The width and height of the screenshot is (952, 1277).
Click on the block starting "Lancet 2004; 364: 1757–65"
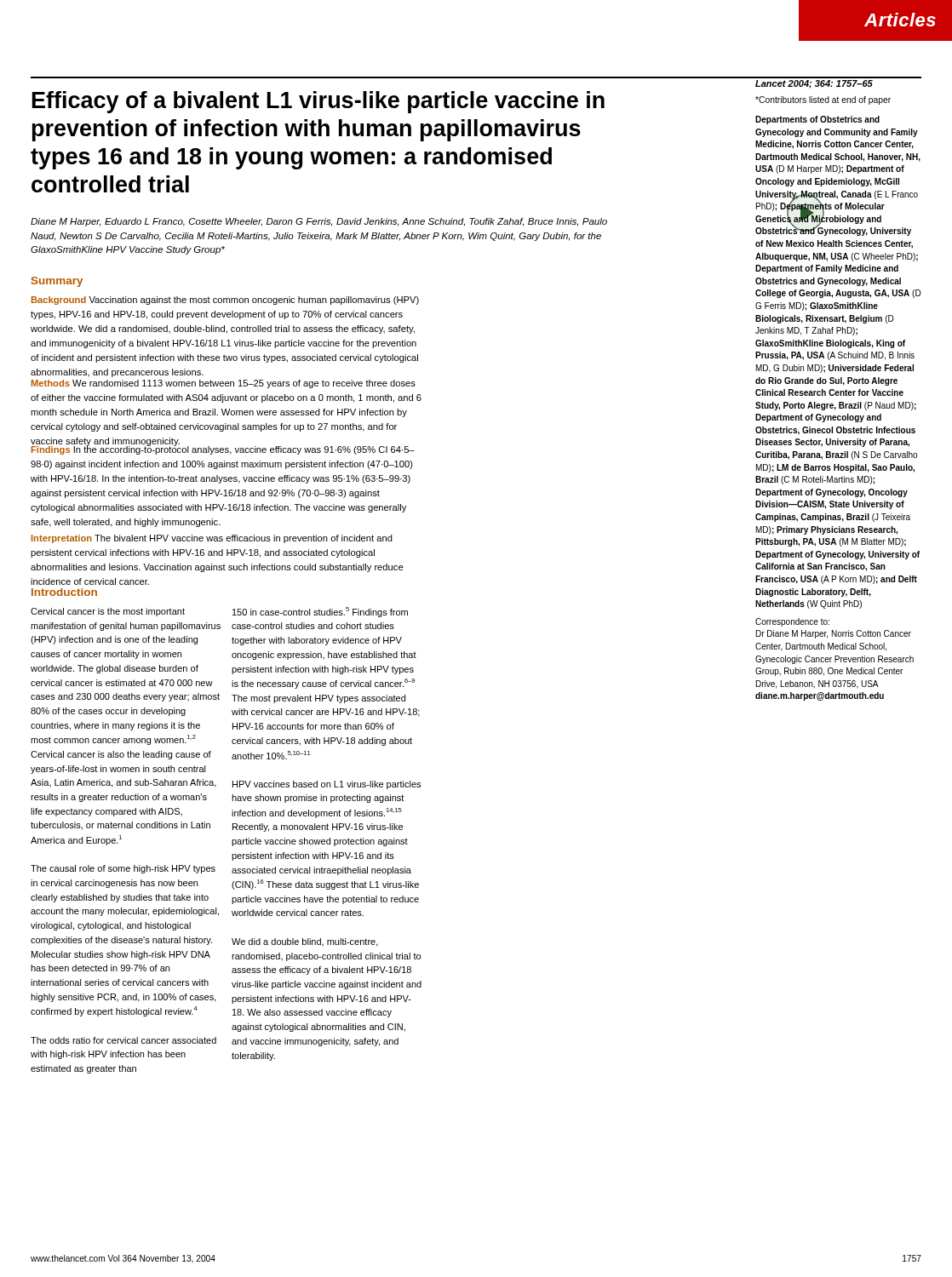814,83
